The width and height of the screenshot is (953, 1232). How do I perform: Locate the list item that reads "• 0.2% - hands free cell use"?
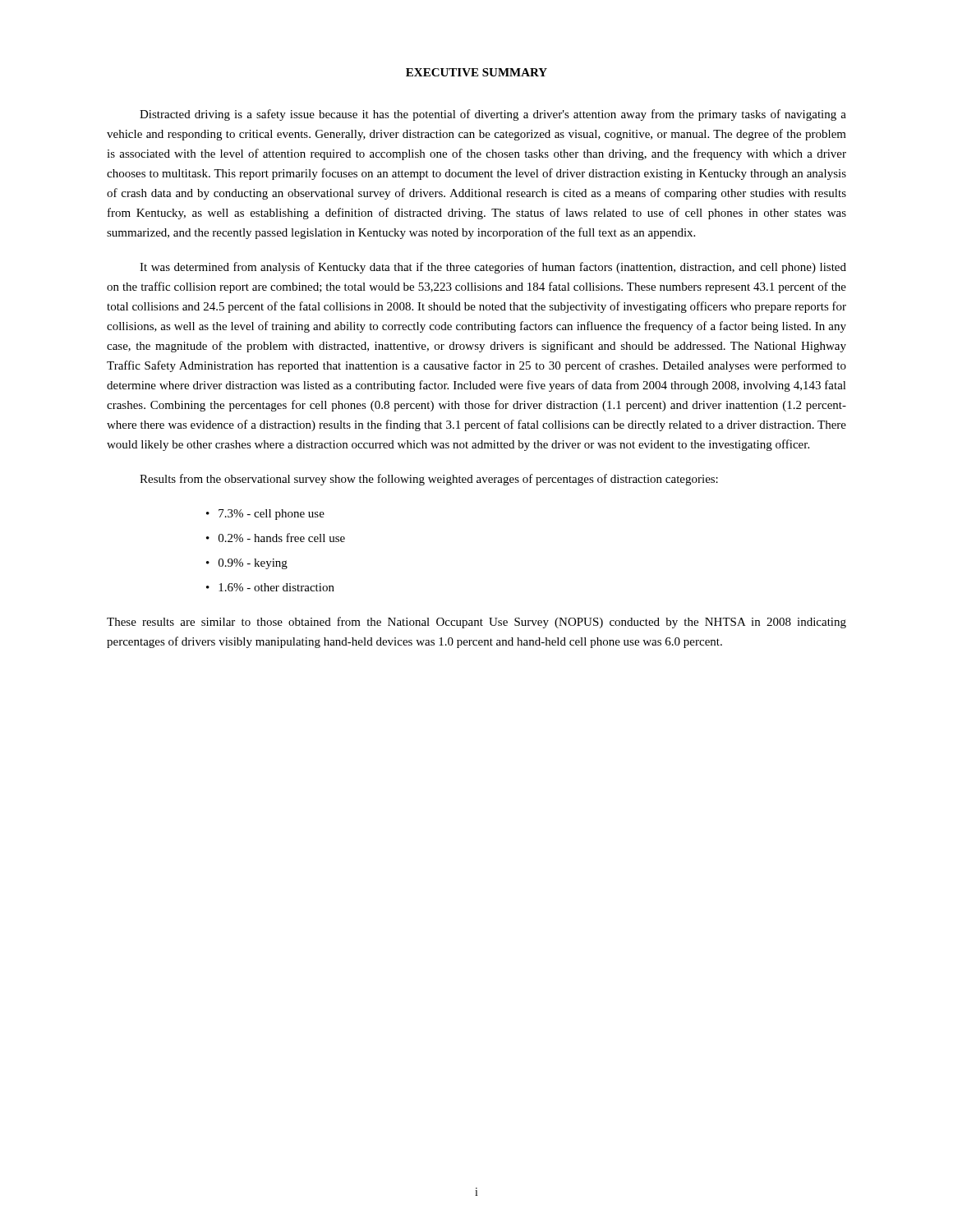click(x=275, y=538)
